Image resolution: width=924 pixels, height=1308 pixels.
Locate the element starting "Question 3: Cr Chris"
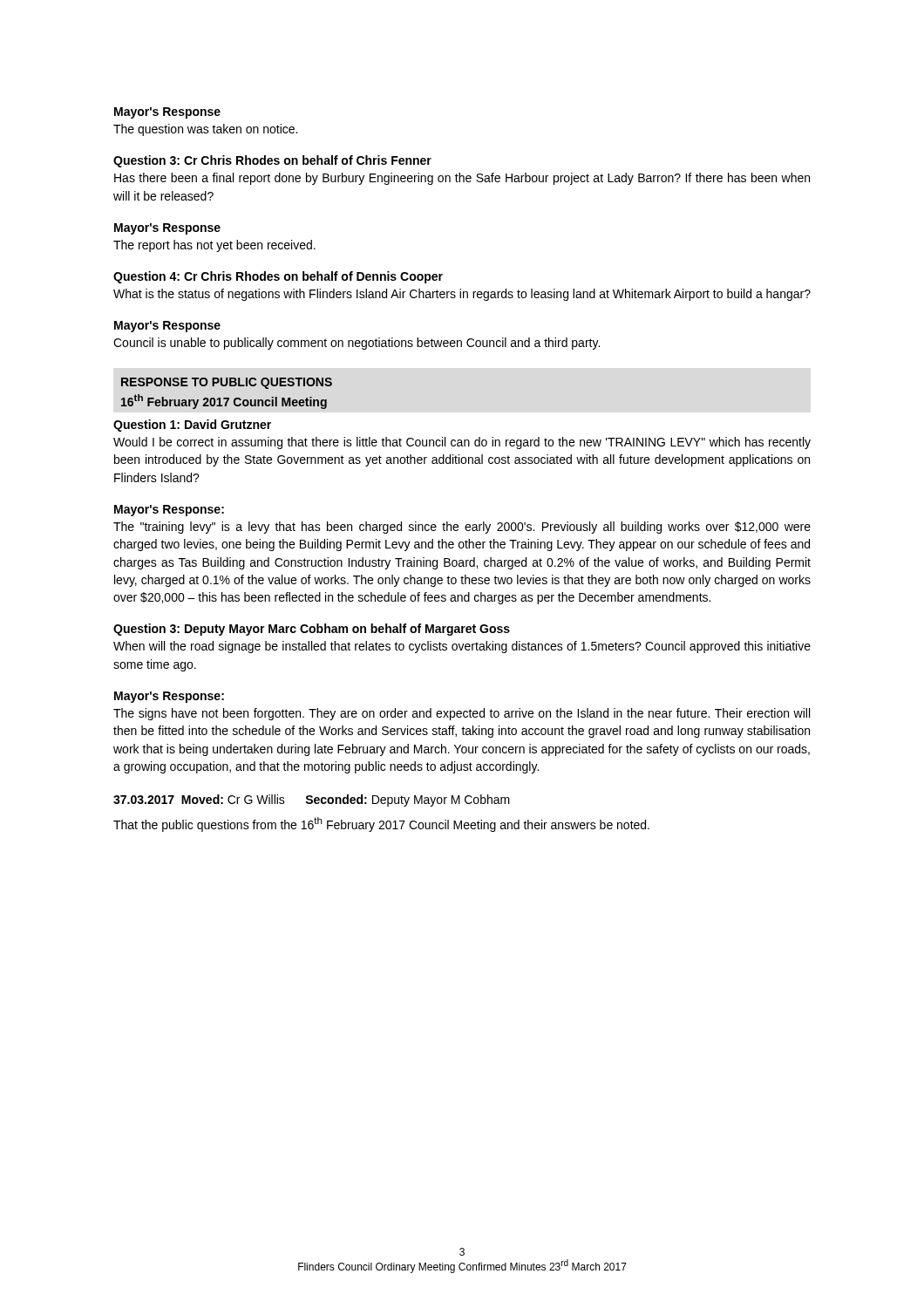272,161
